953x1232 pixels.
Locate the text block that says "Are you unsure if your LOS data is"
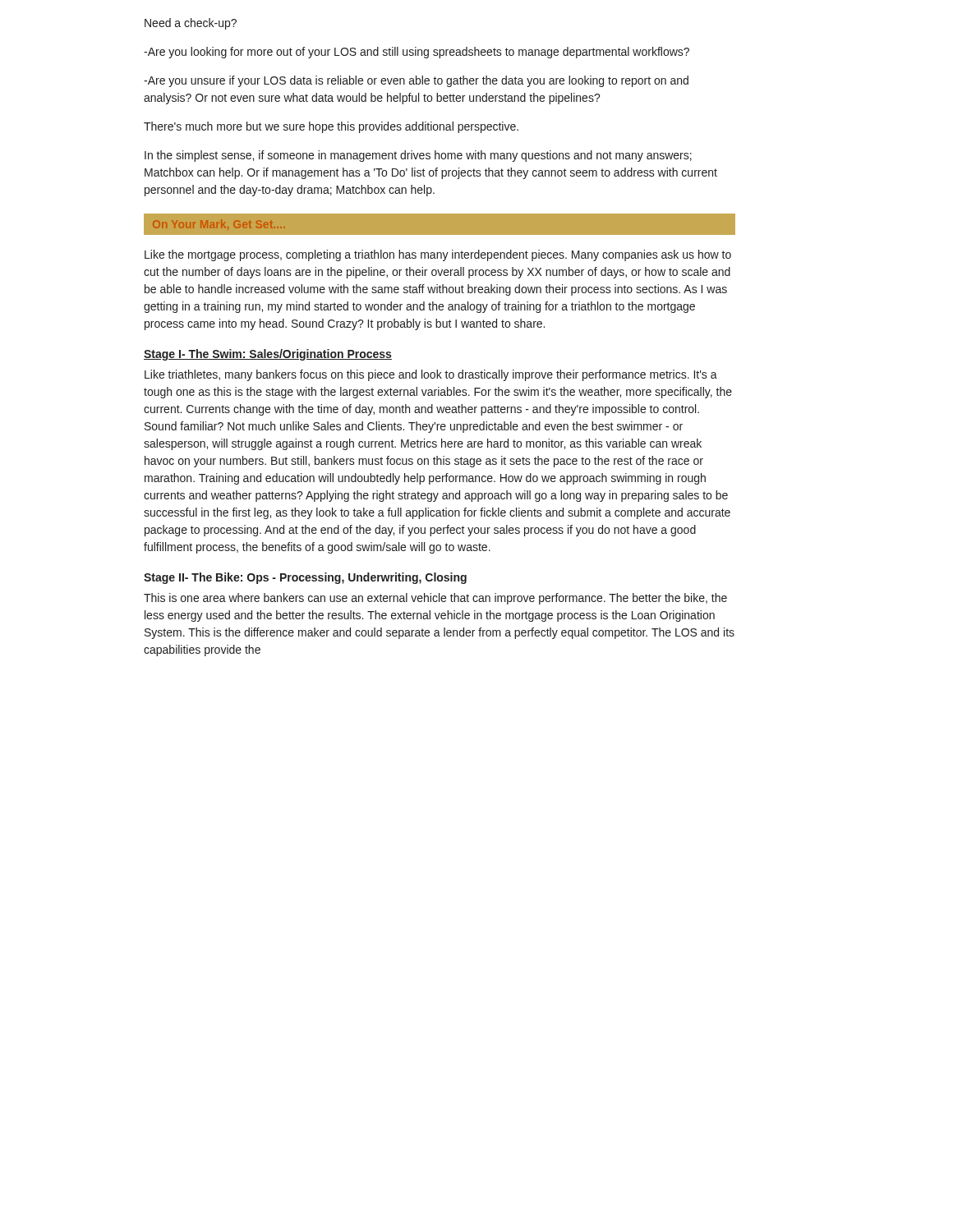417,89
